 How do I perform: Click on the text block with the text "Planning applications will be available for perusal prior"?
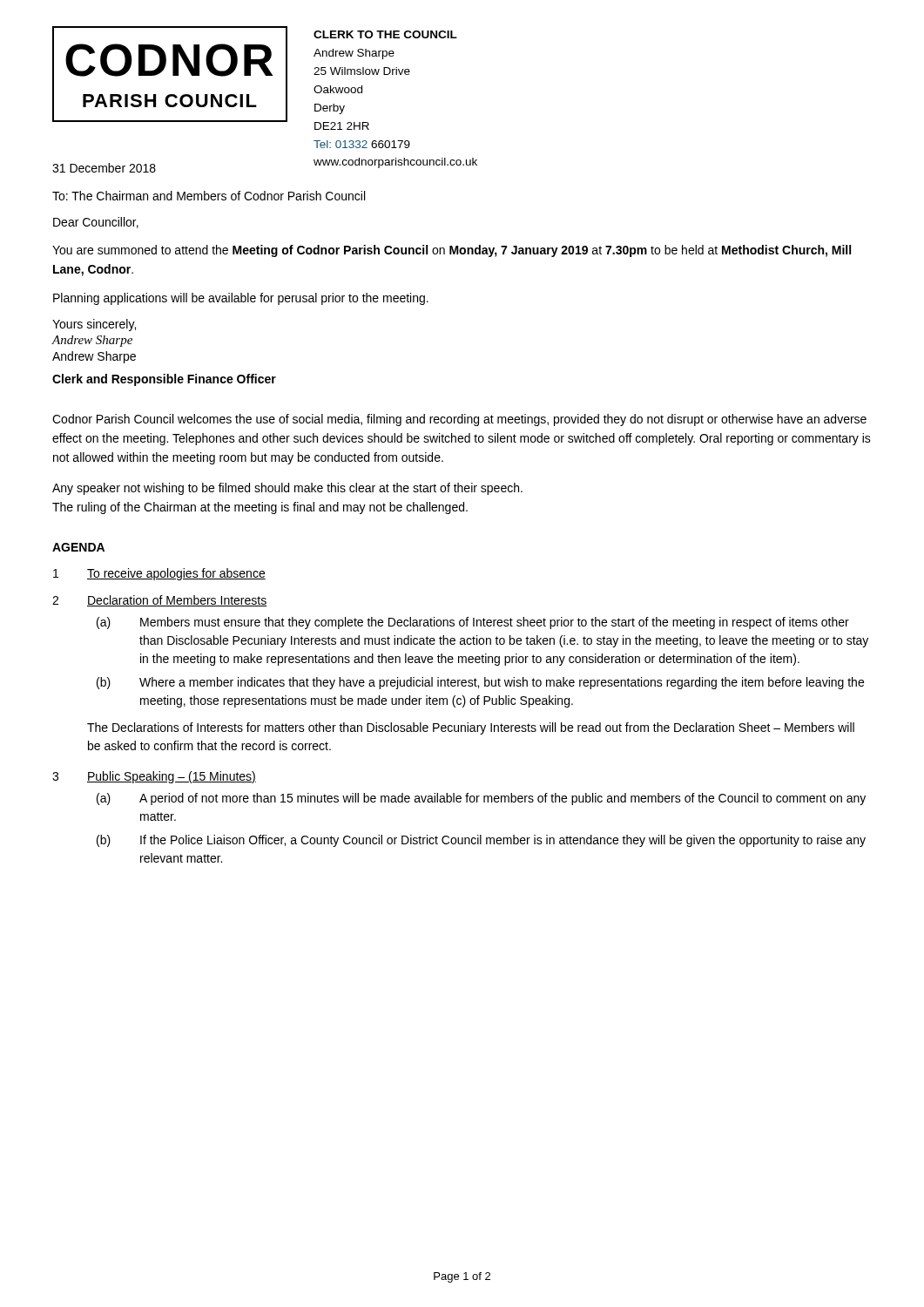(x=241, y=298)
